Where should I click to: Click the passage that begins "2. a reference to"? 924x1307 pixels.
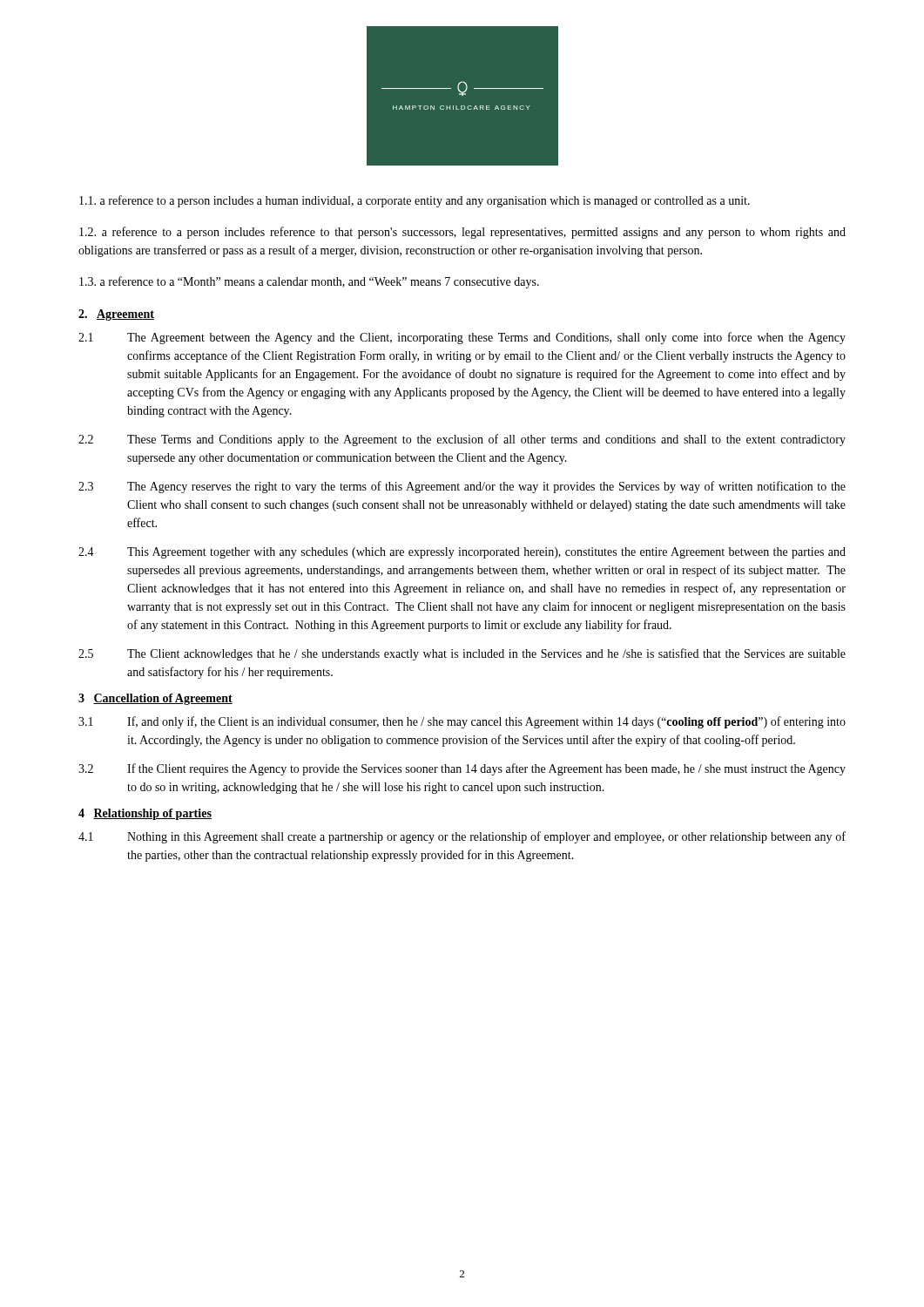pyautogui.click(x=462, y=241)
